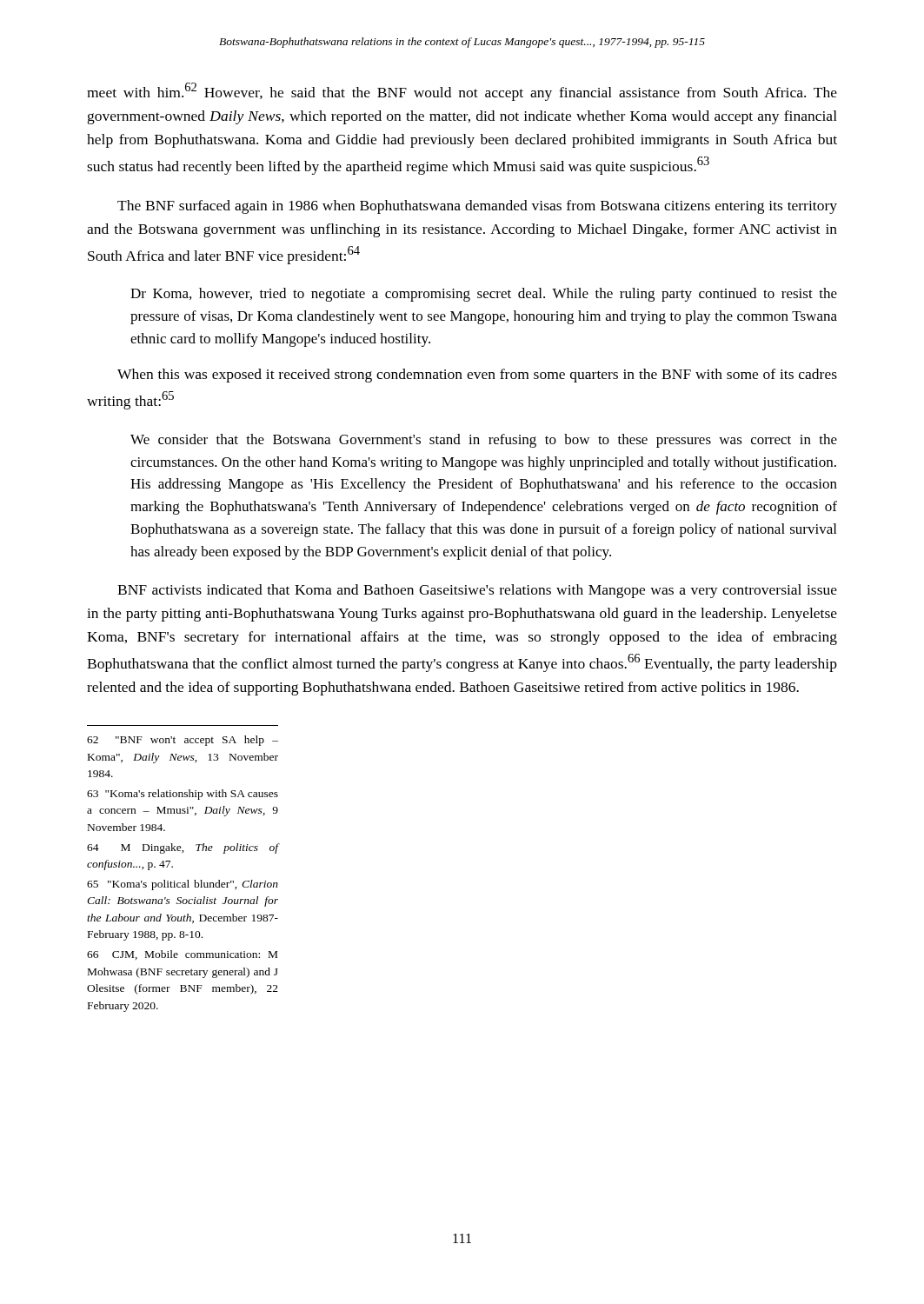Find the text starting "62 "BNF won't"
Screen dimensions: 1304x924
(x=183, y=757)
